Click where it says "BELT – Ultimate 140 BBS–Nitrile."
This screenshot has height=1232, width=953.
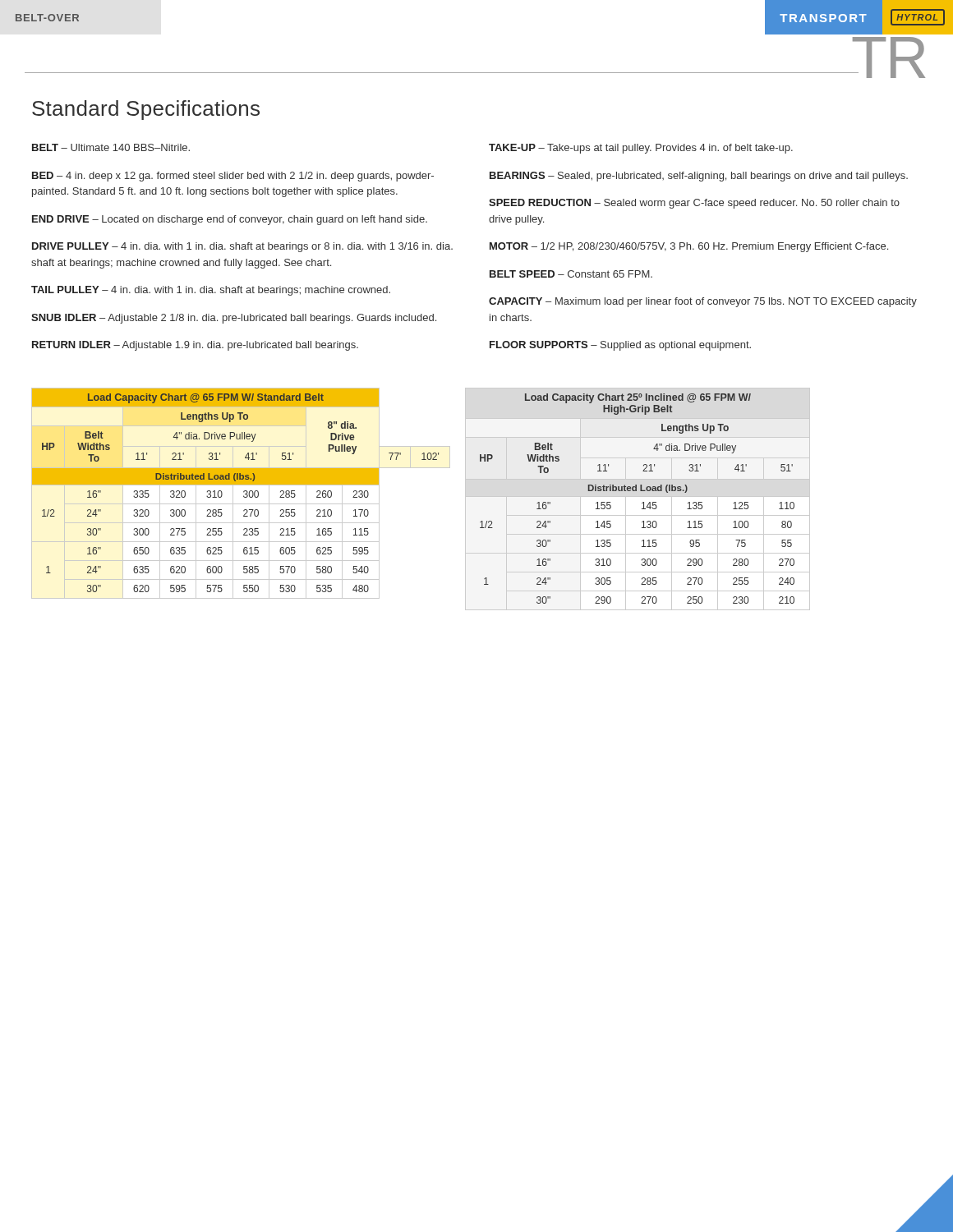[111, 147]
